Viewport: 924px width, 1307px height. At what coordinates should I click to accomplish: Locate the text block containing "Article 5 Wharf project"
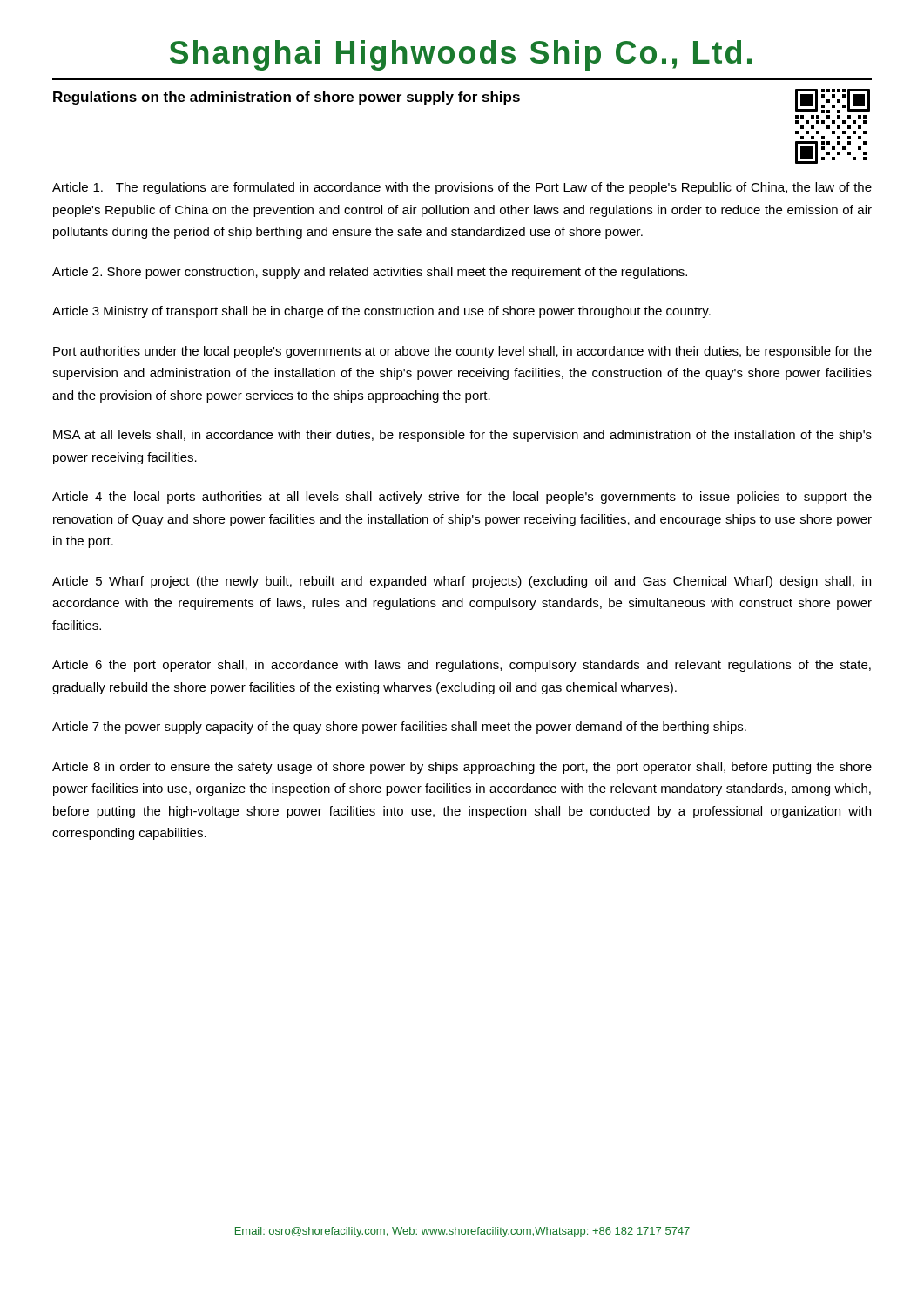pyautogui.click(x=462, y=603)
